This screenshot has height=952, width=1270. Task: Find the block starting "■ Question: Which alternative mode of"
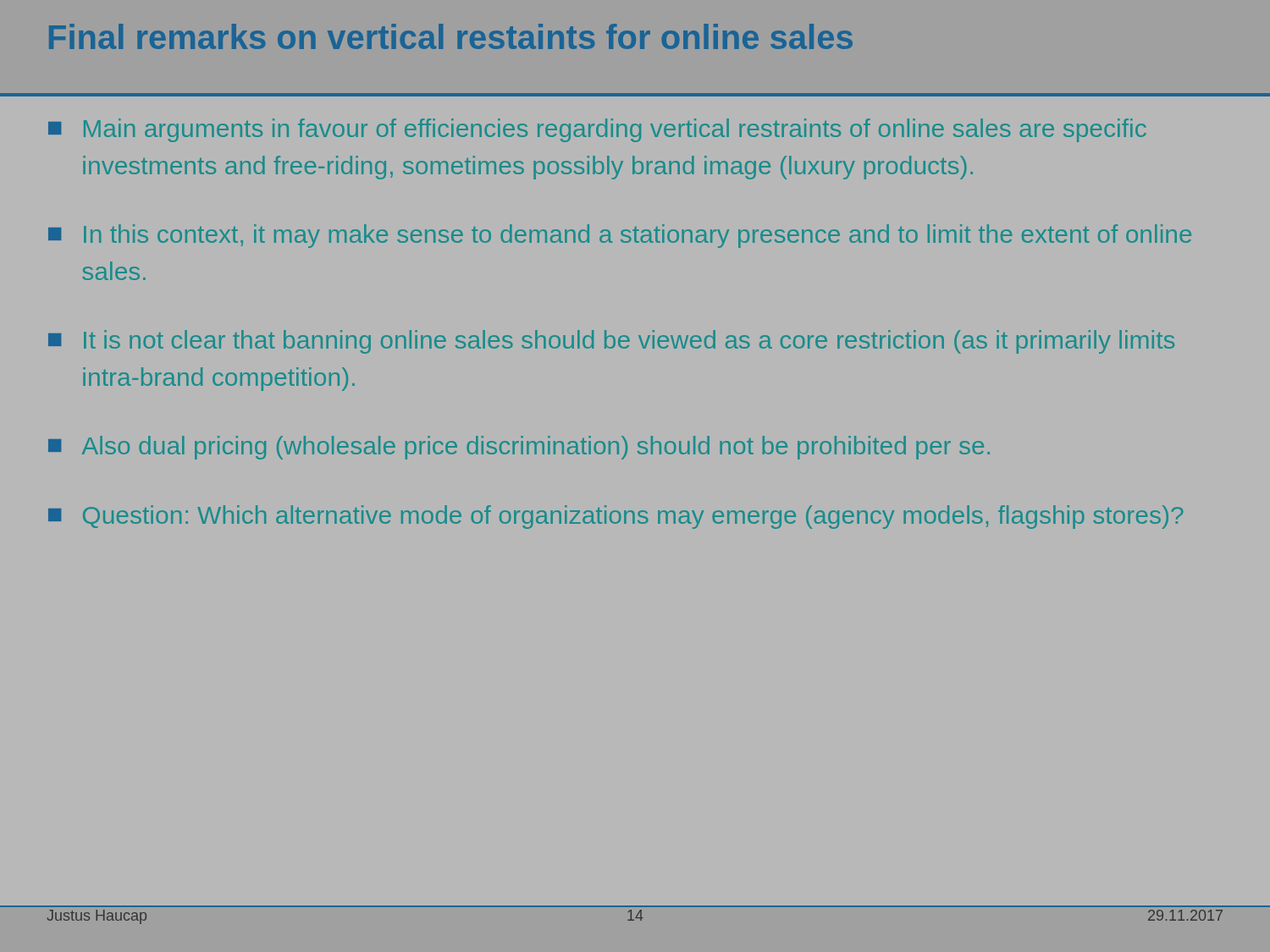[x=615, y=515]
